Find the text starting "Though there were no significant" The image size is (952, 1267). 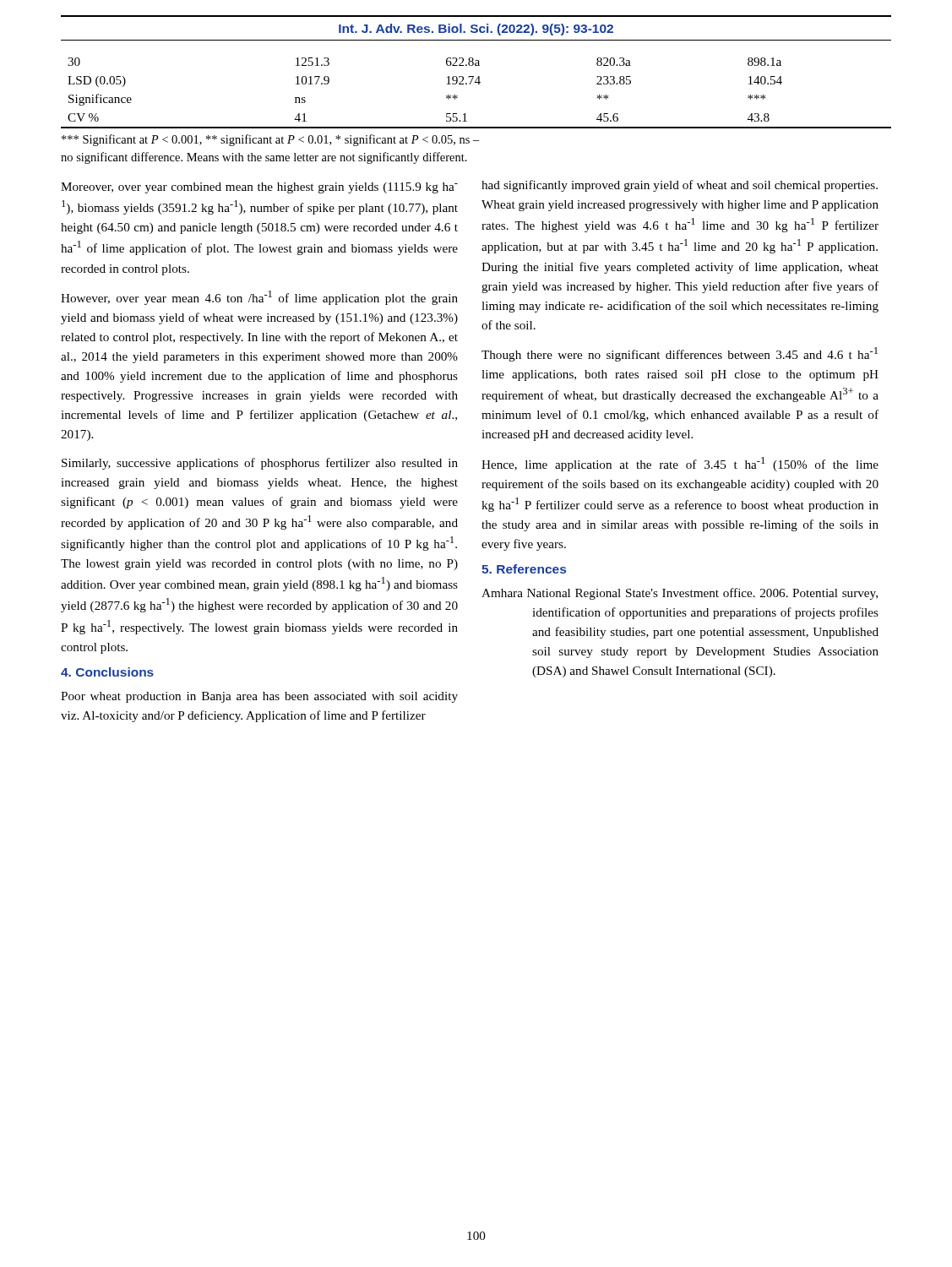pos(680,393)
